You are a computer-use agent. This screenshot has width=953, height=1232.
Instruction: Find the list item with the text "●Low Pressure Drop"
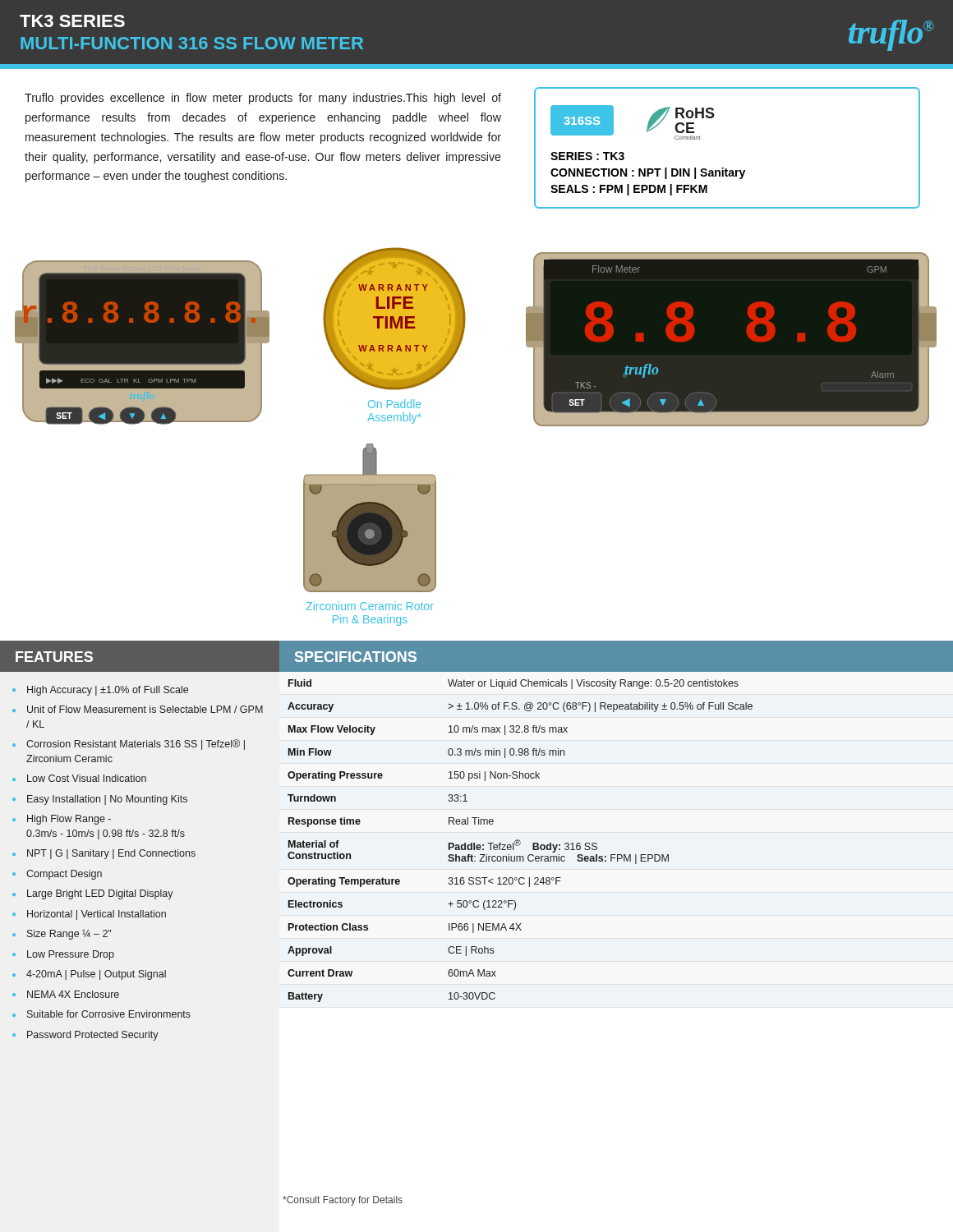(63, 954)
